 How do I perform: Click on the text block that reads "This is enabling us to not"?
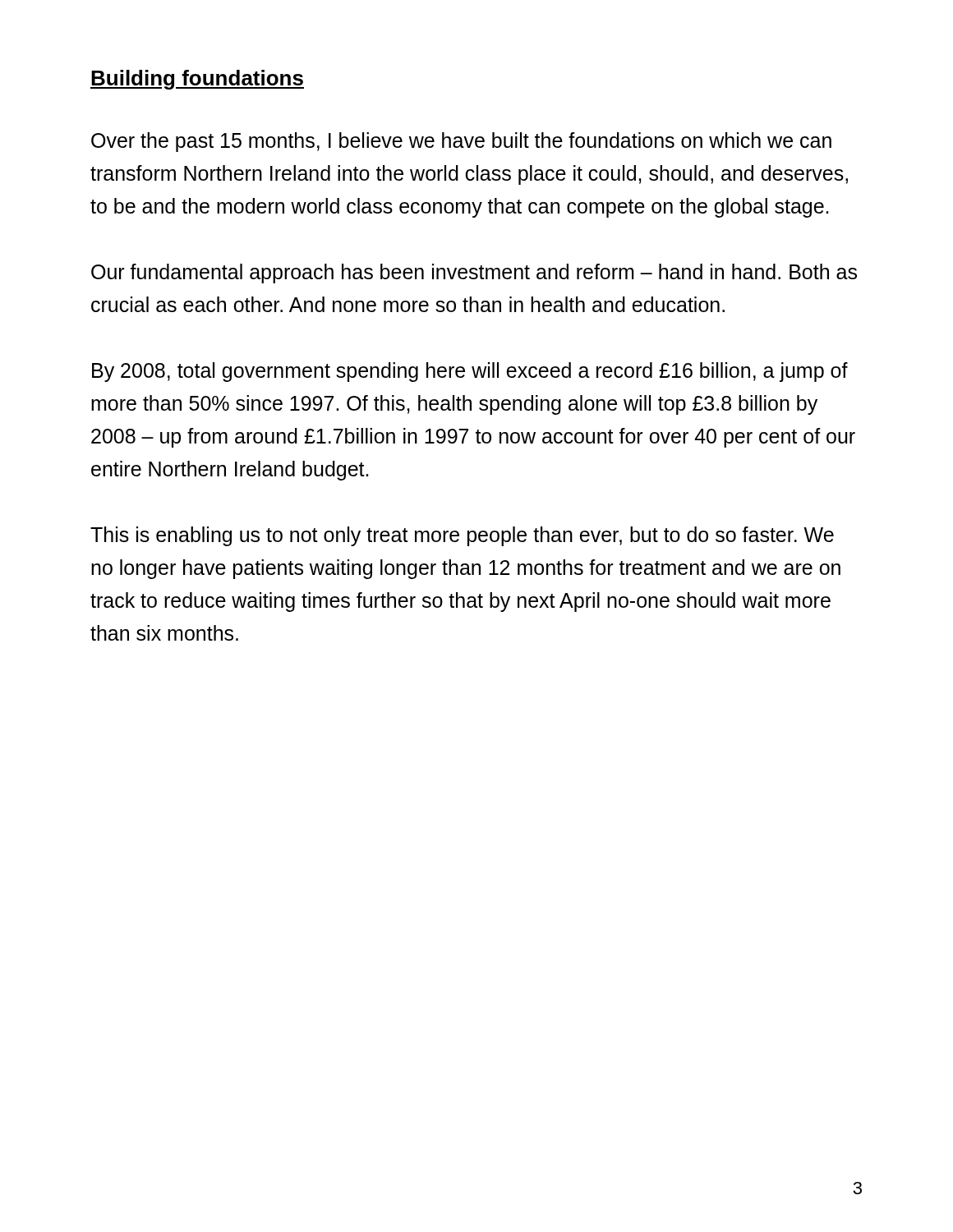point(466,584)
